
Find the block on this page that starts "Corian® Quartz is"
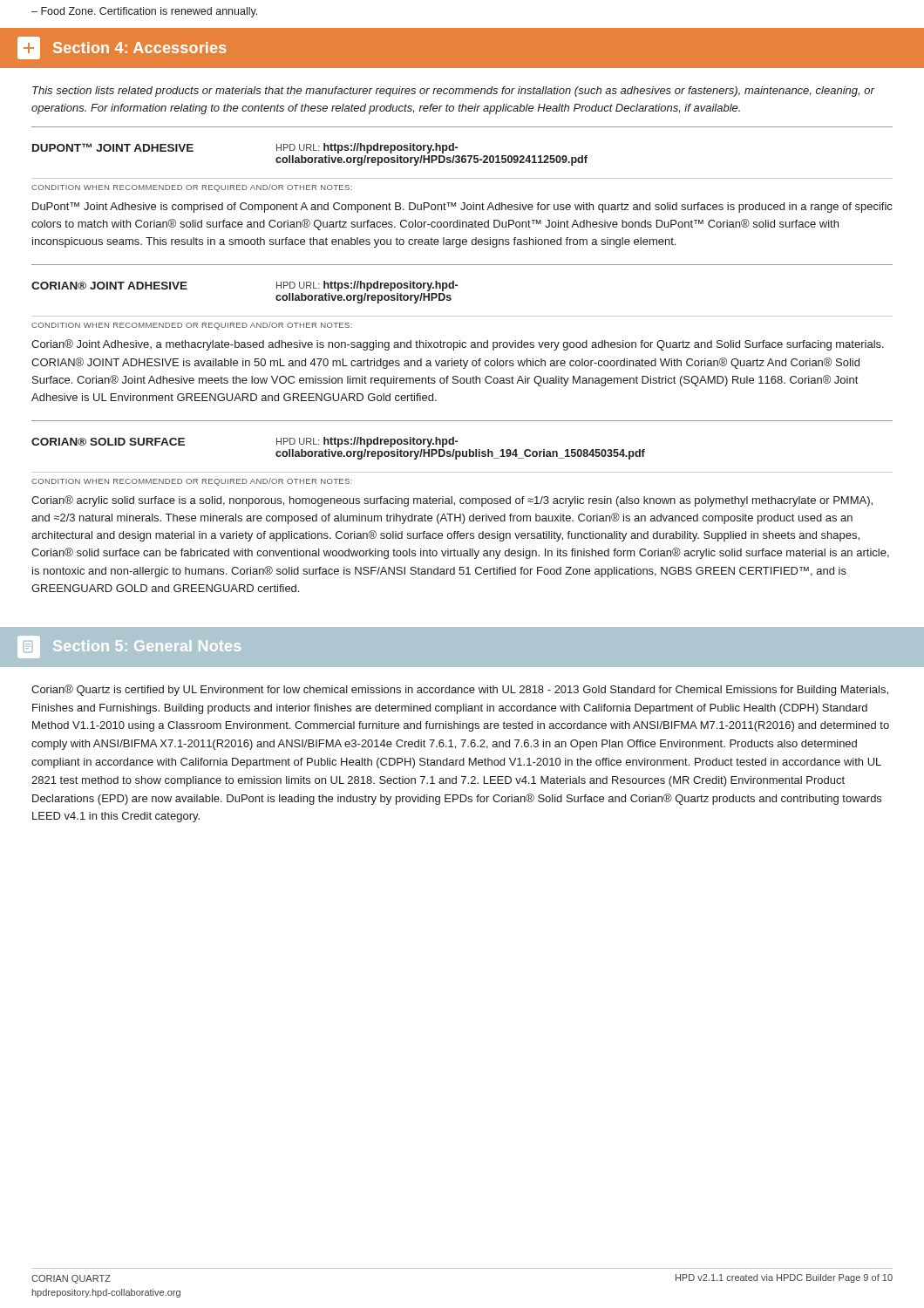coord(460,753)
